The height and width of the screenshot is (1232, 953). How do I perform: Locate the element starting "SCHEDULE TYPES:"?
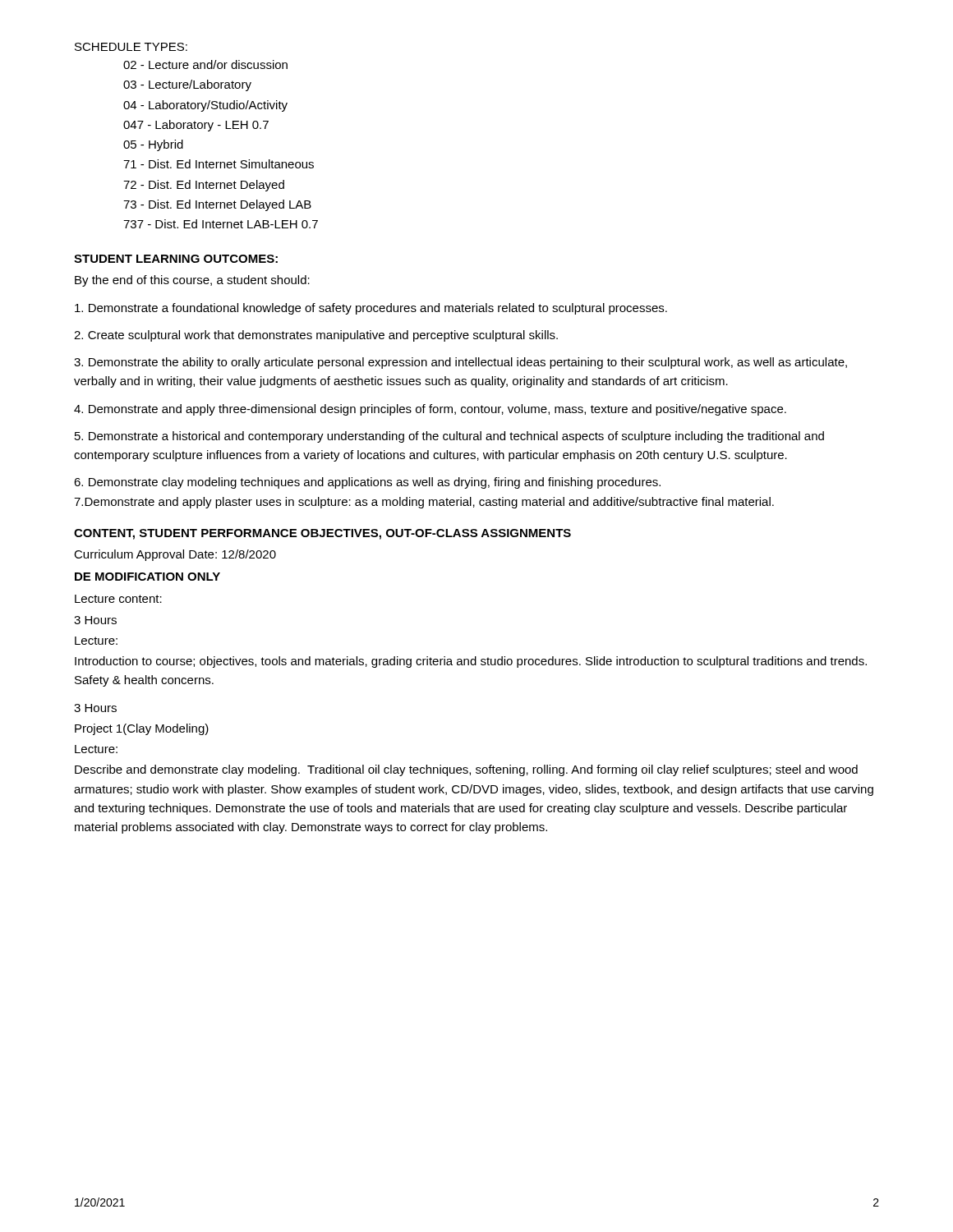(131, 46)
